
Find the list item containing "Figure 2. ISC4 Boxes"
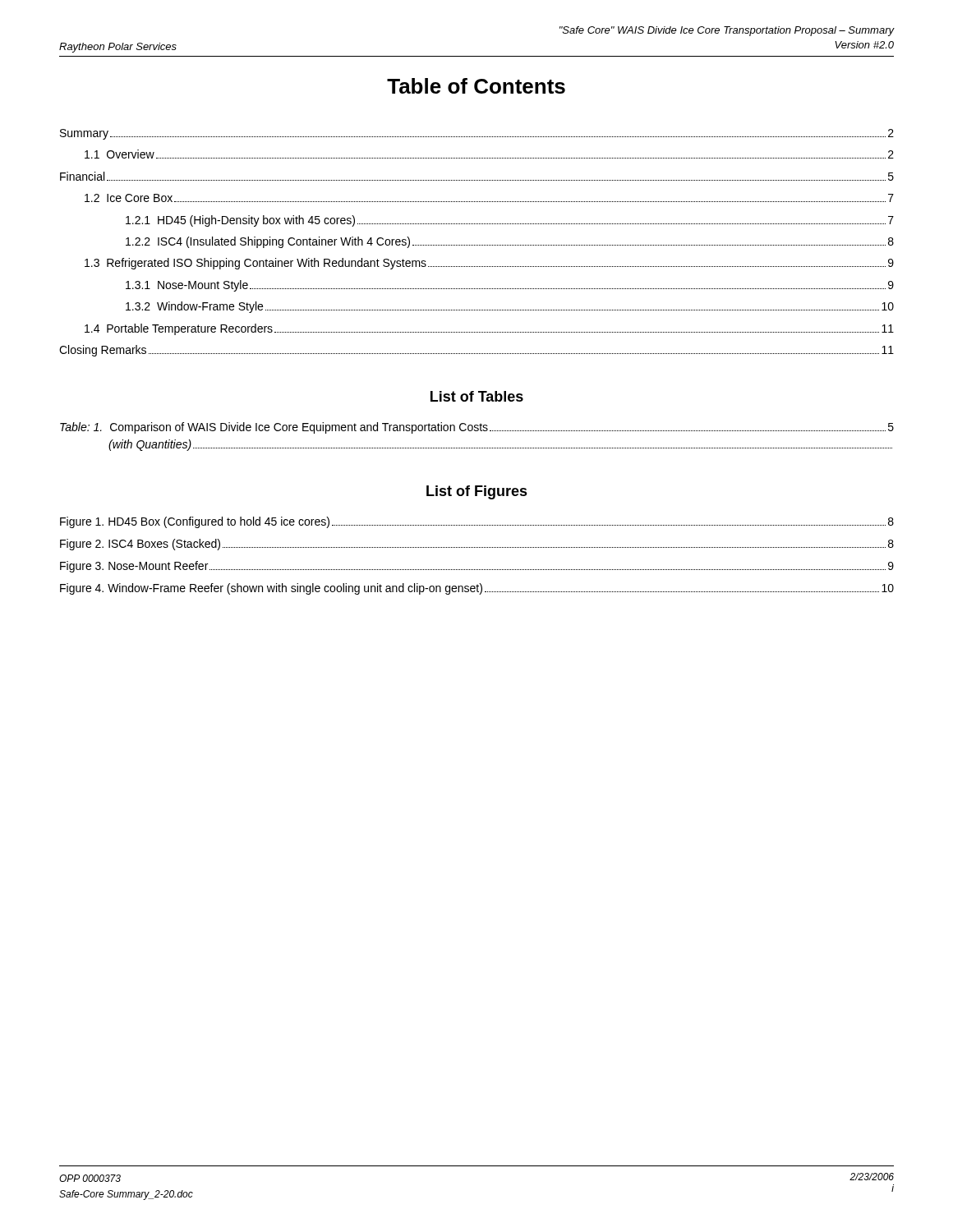pyautogui.click(x=476, y=544)
